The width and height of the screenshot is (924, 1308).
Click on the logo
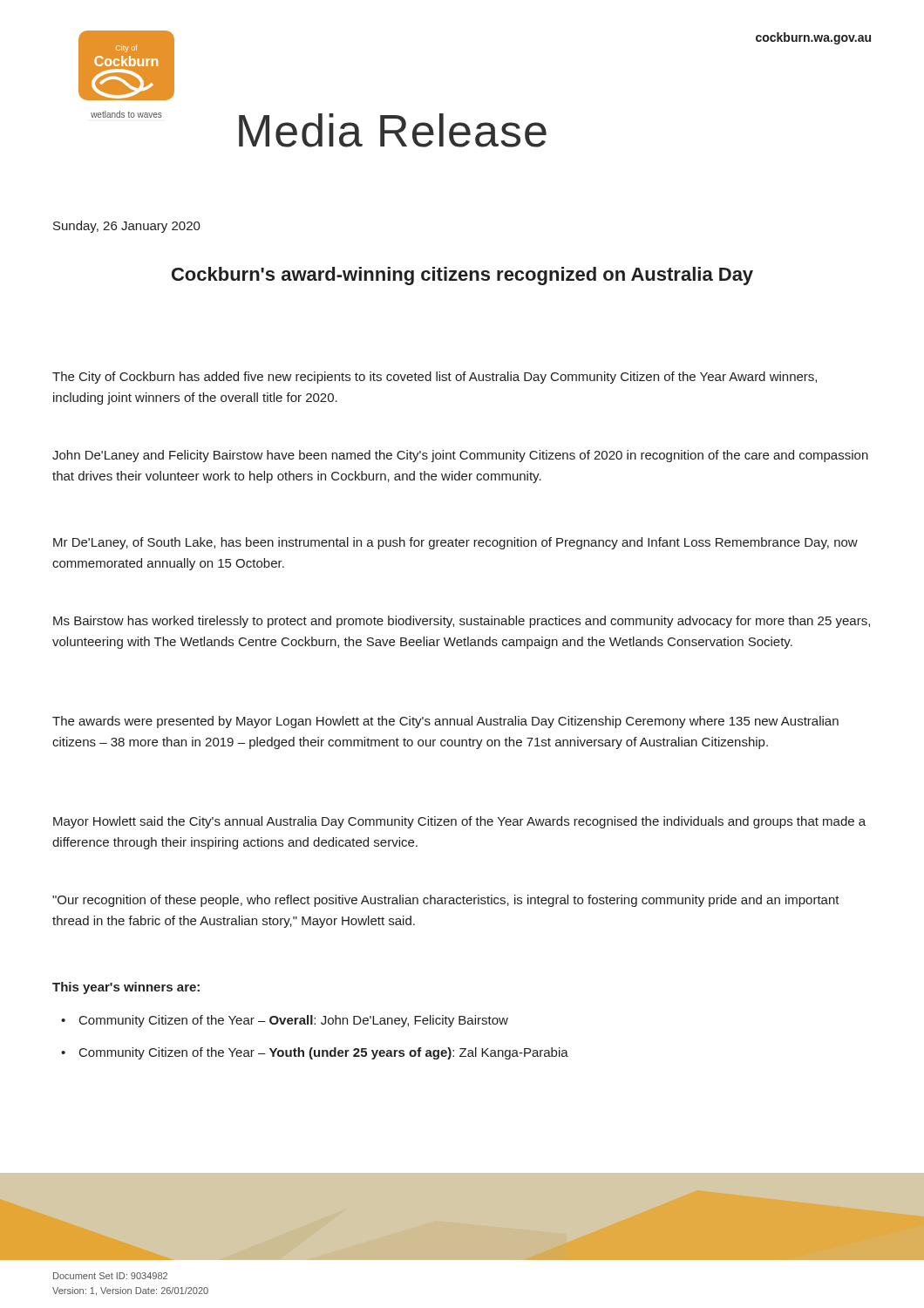(x=126, y=87)
